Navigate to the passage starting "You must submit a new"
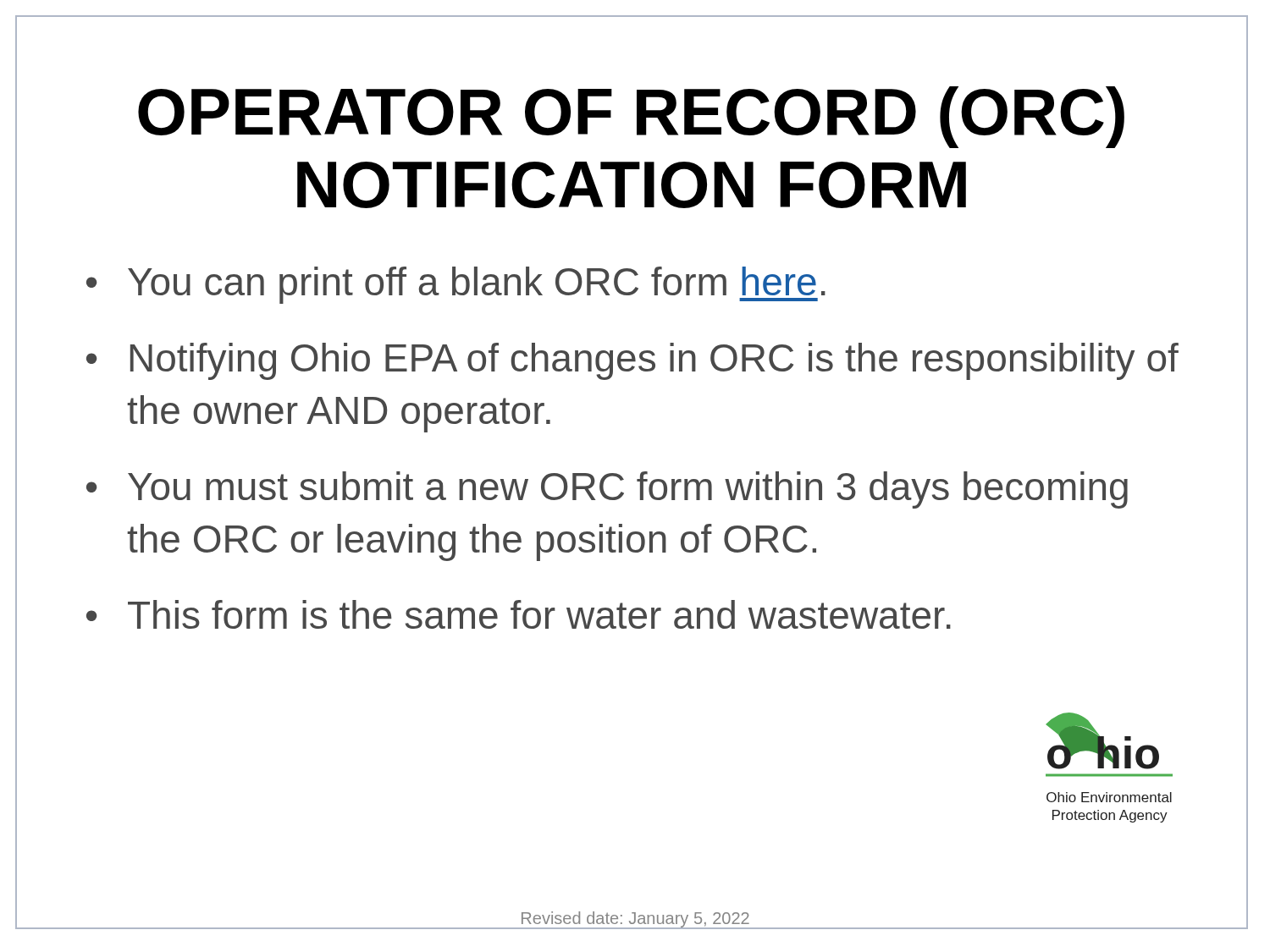1270x952 pixels. [628, 513]
